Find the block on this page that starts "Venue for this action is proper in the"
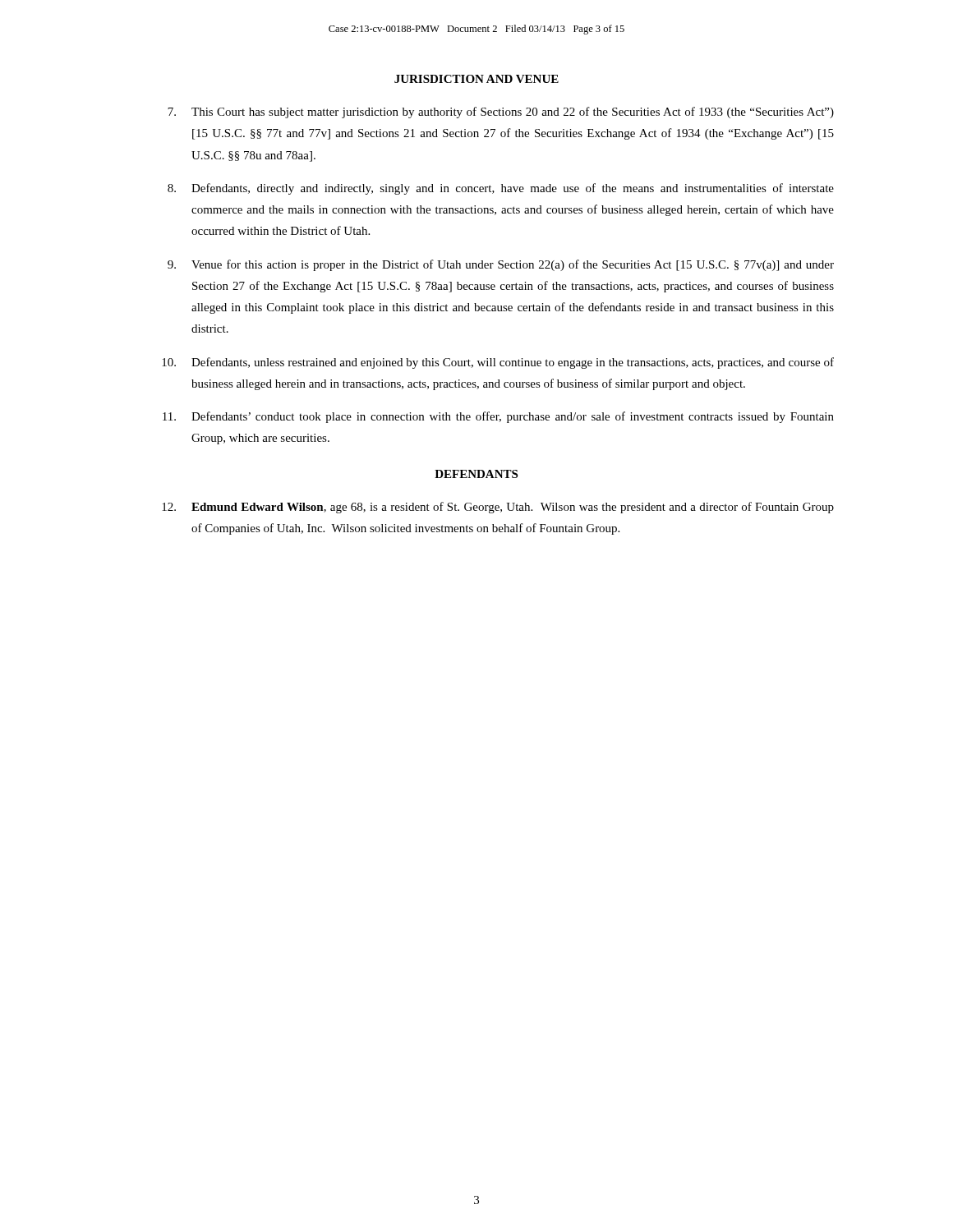The height and width of the screenshot is (1232, 953). point(476,297)
